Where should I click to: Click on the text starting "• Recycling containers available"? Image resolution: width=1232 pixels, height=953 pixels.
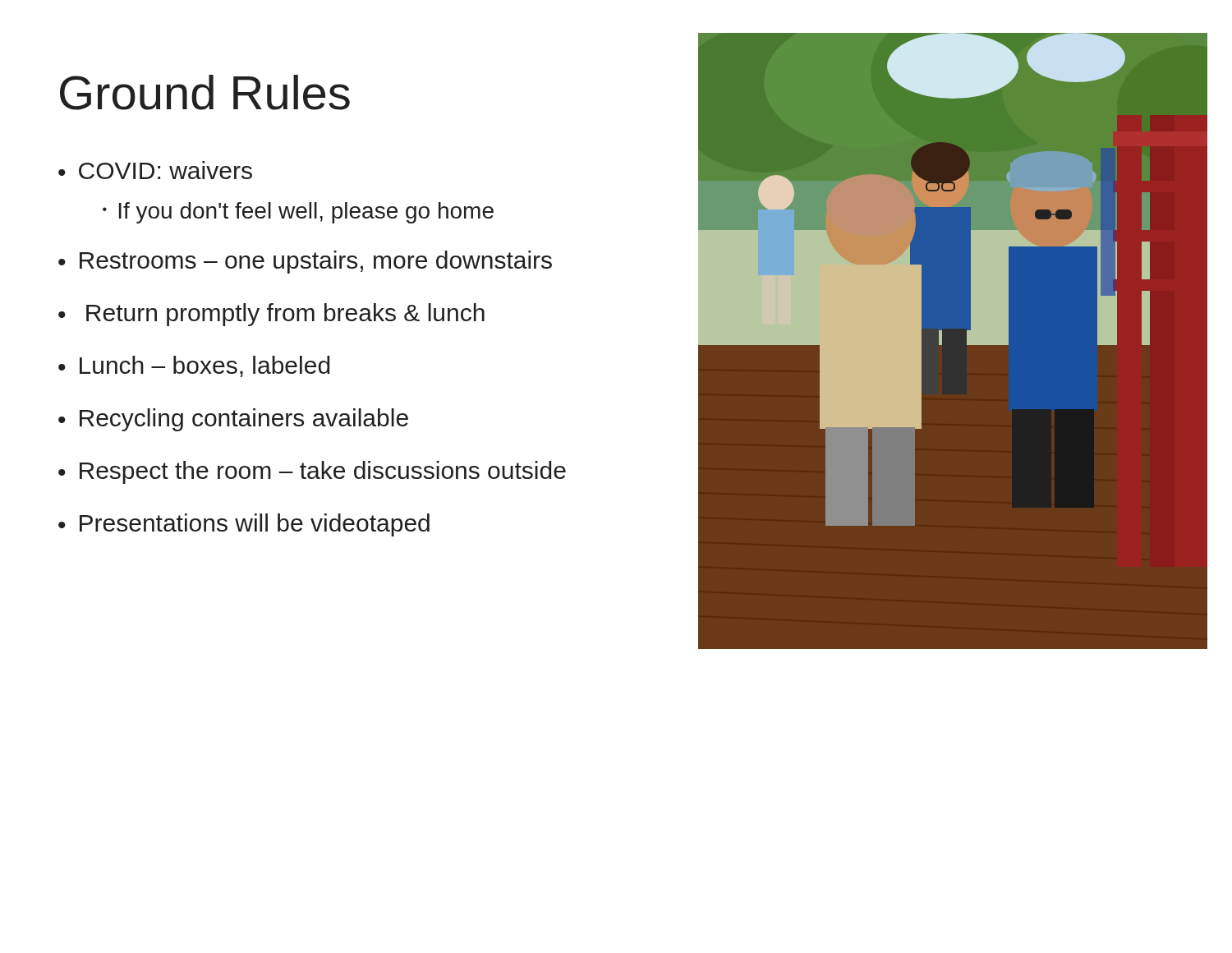pyautogui.click(x=233, y=419)
